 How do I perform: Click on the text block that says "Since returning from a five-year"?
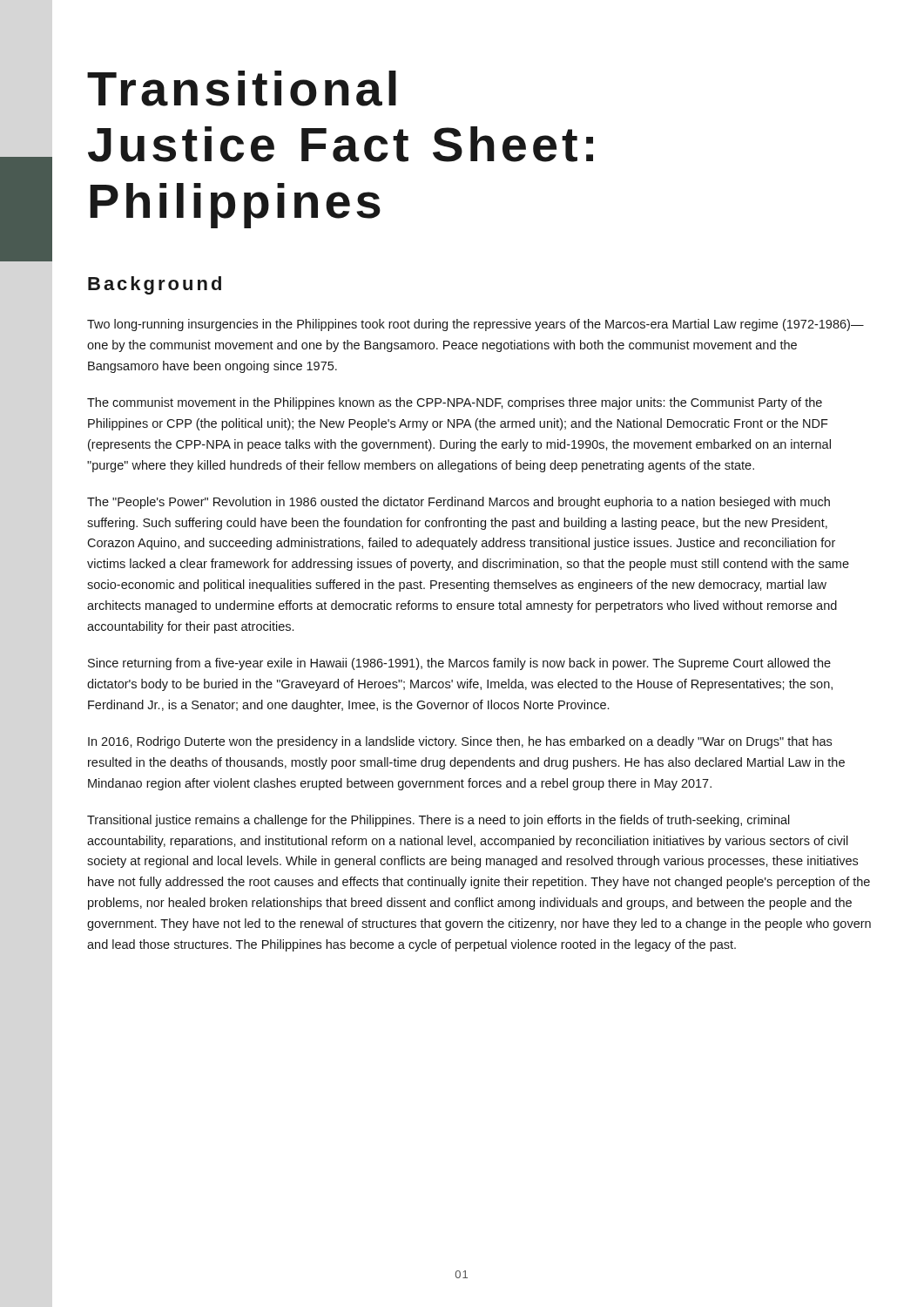coord(460,684)
